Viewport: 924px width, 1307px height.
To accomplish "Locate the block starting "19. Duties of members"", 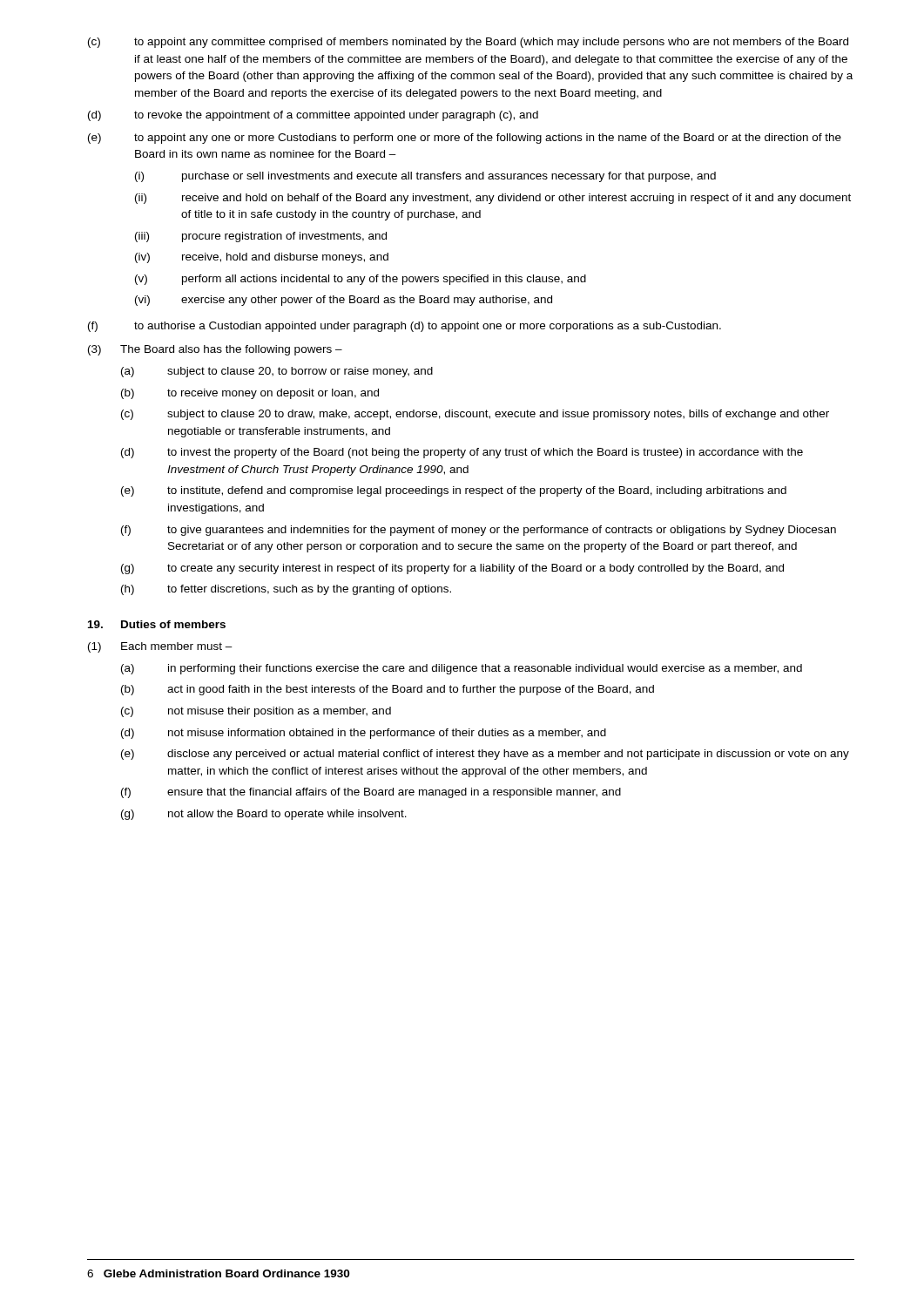I will 157,624.
